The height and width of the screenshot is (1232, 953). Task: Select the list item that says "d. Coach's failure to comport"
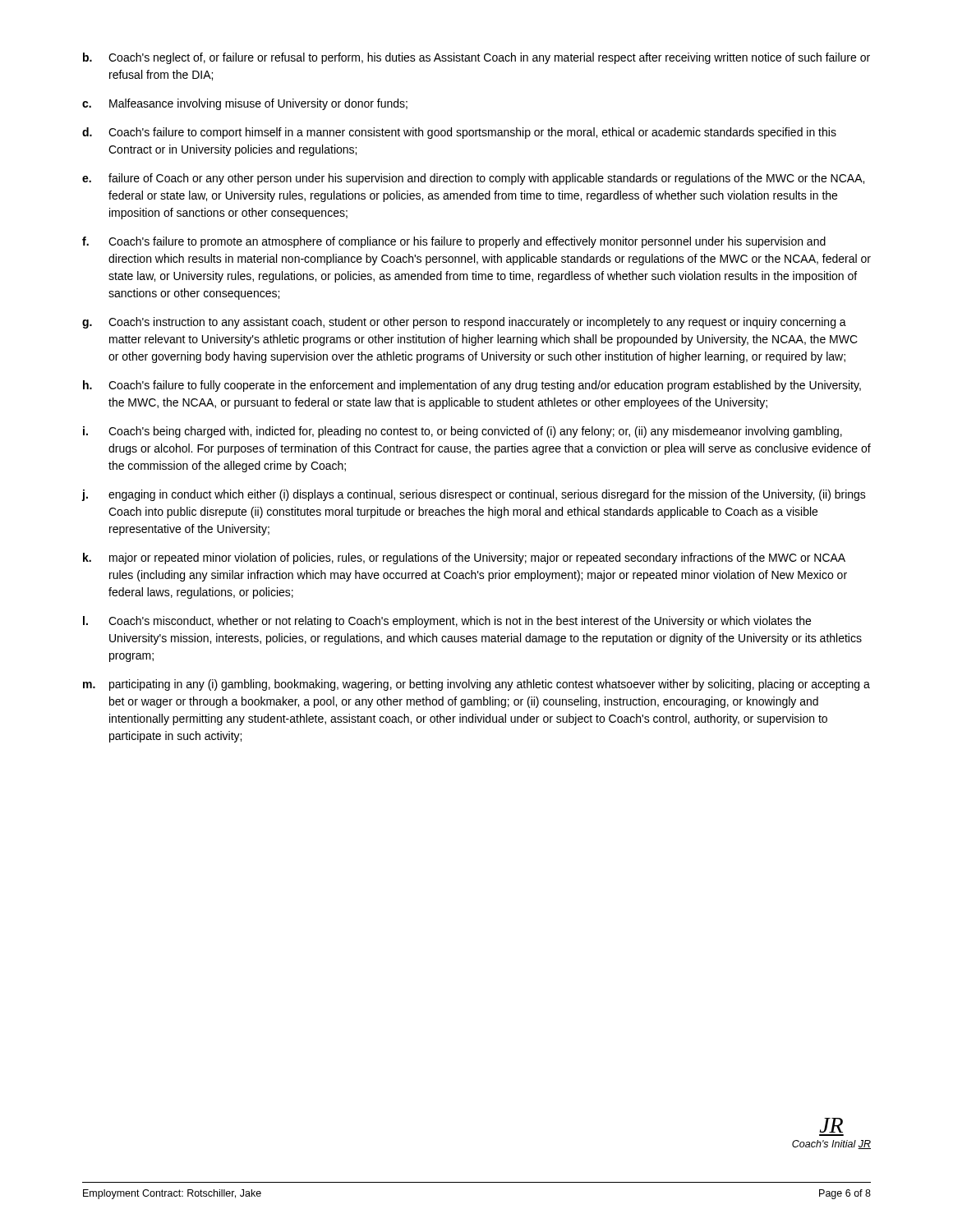(x=476, y=141)
